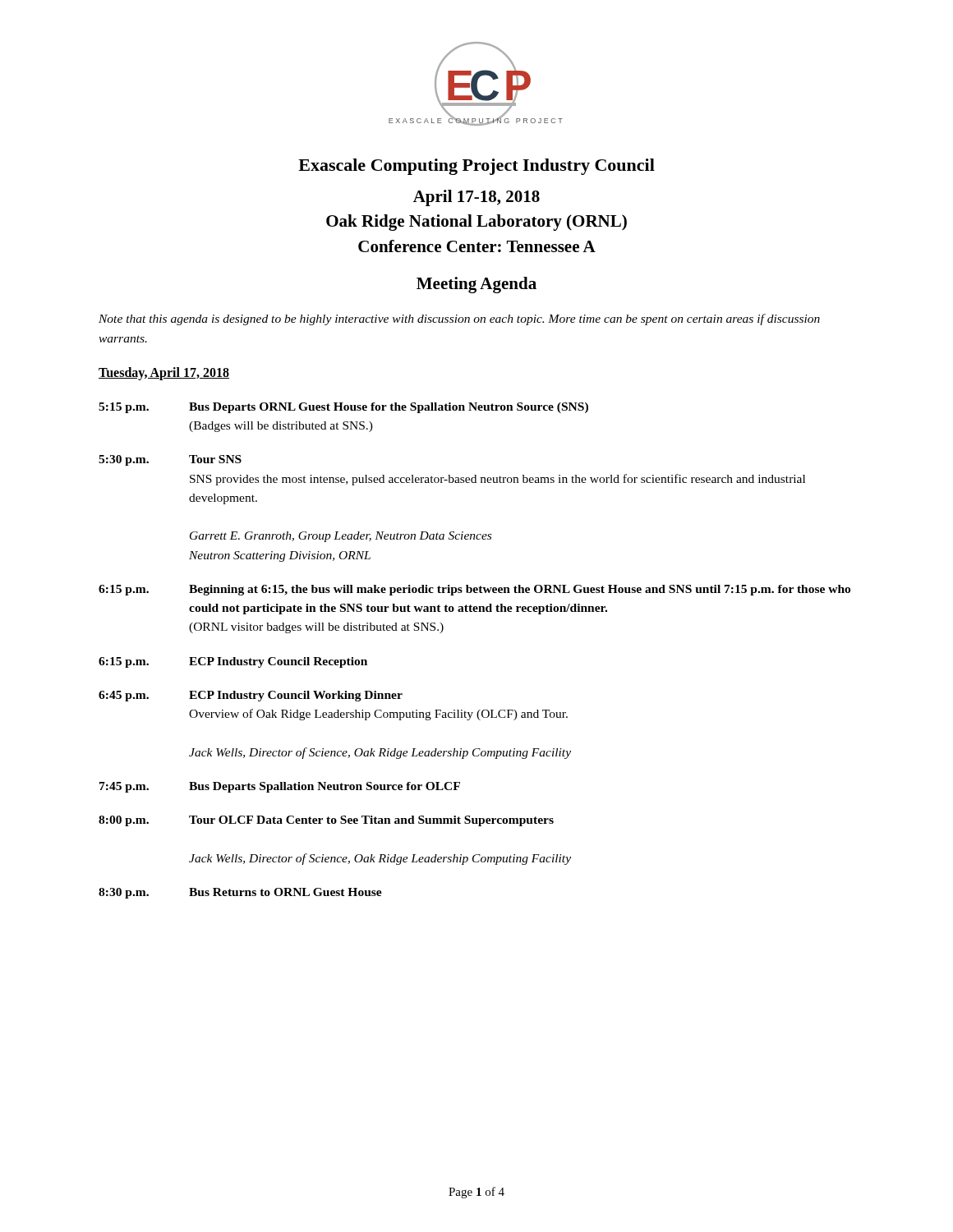Find the title
The image size is (953, 1232).
[x=476, y=165]
